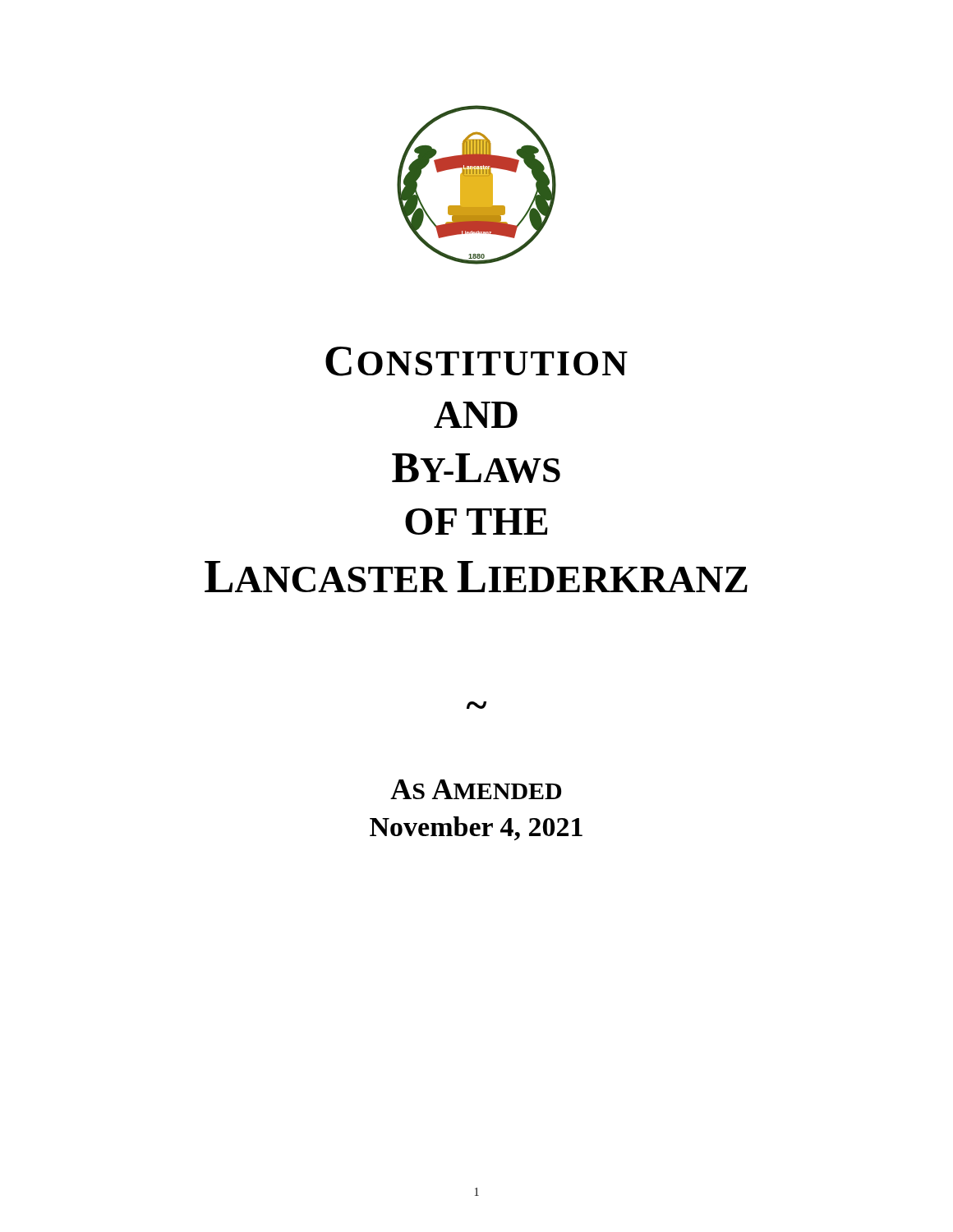Point to the text starting "CONSTITUTION AND BY-LAWS"
The width and height of the screenshot is (953, 1232).
[x=476, y=470]
